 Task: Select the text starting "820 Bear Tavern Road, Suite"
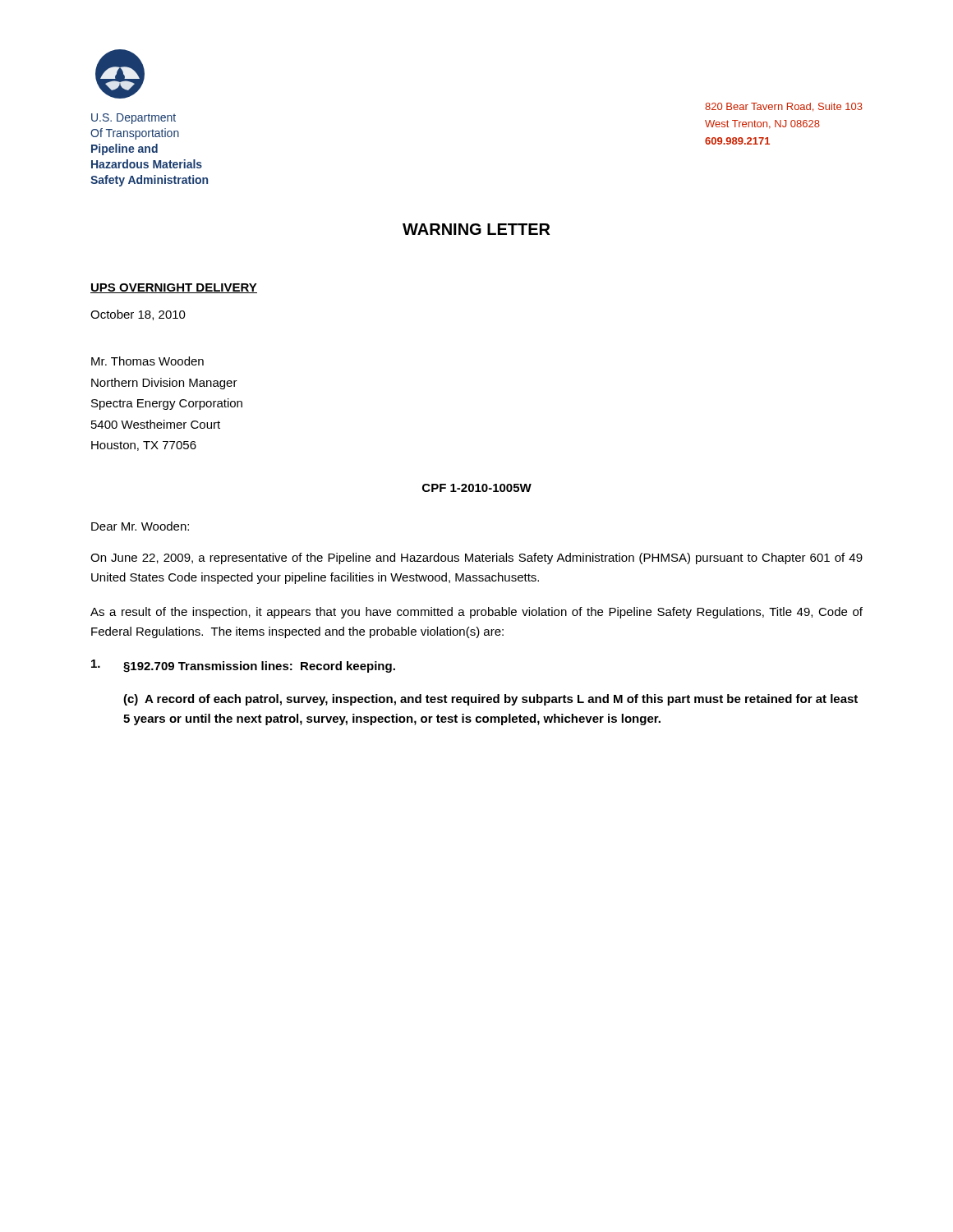coord(784,123)
